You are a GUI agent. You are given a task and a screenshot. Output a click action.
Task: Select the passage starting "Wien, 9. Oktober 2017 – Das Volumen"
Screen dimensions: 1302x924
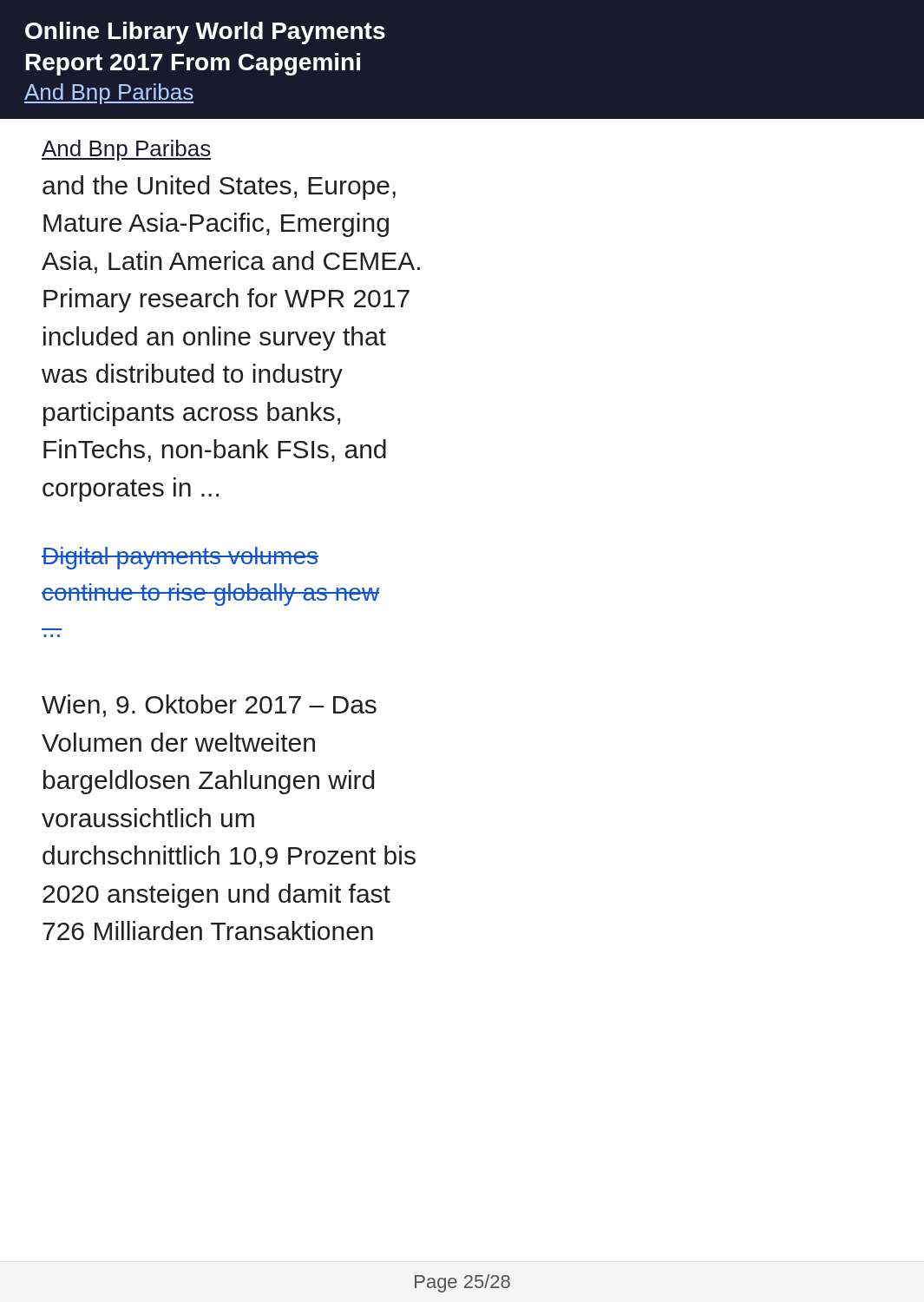229,818
